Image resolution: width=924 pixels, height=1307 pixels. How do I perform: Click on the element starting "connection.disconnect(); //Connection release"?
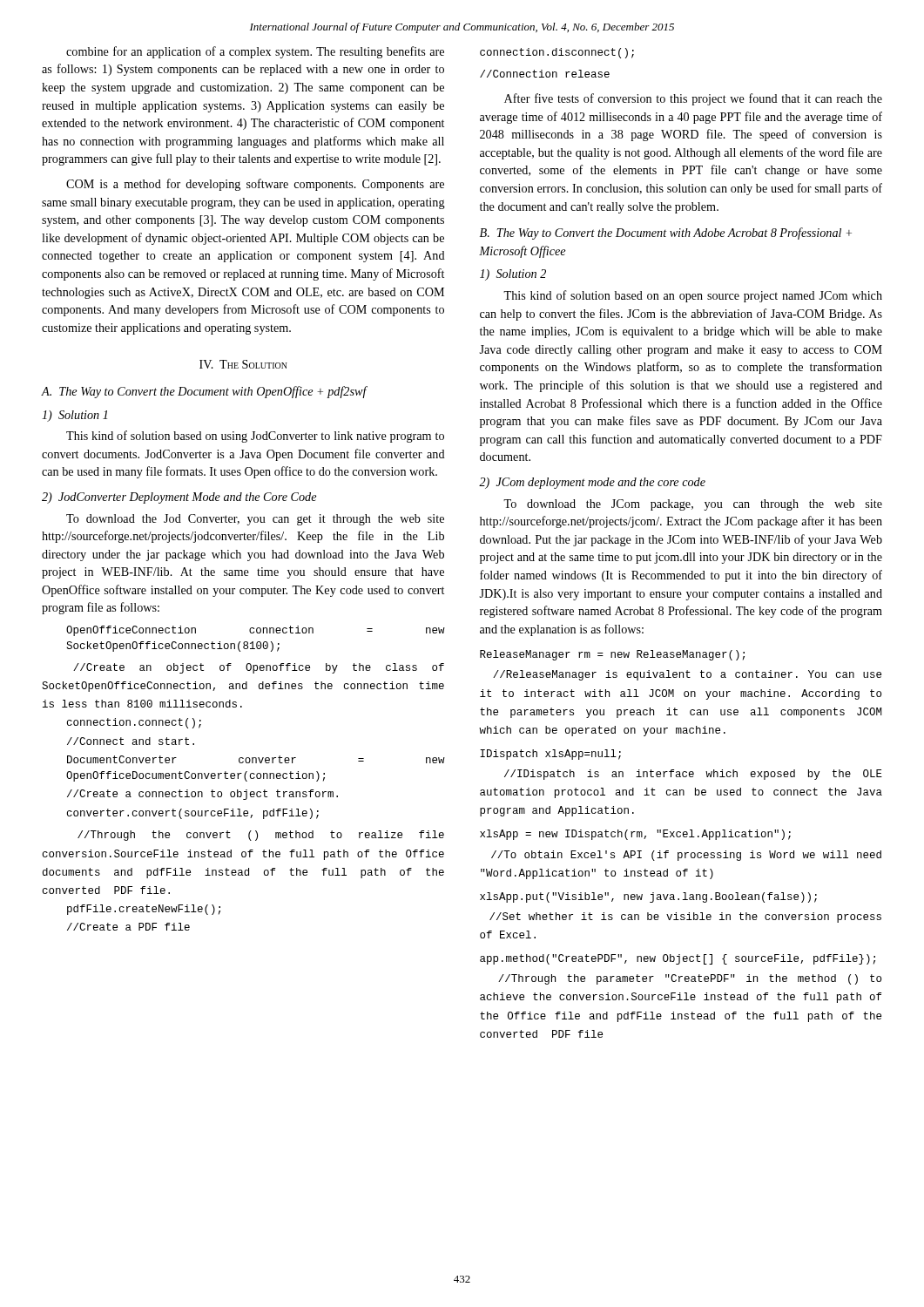pyautogui.click(x=557, y=53)
